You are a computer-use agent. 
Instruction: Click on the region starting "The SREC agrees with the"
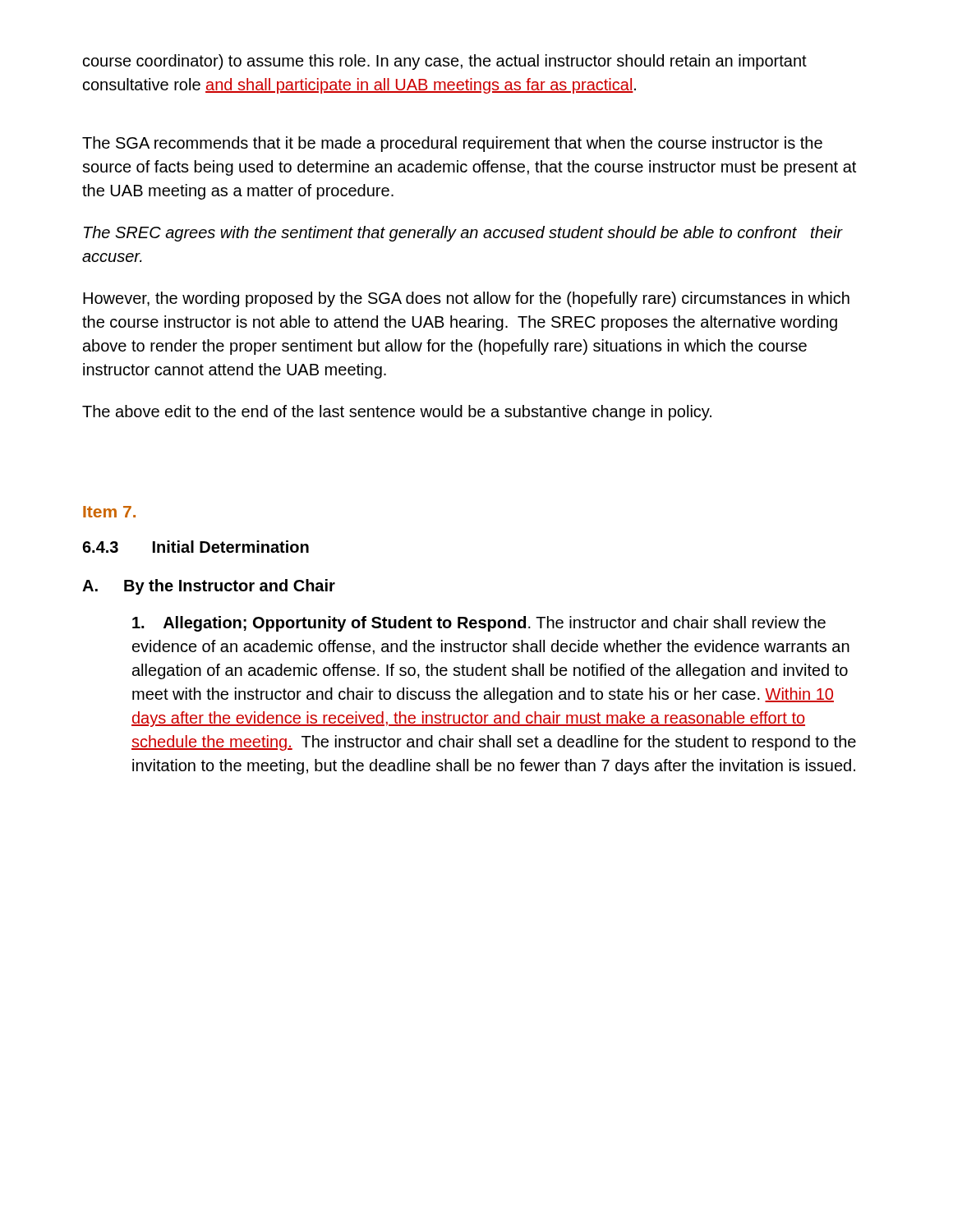[462, 244]
